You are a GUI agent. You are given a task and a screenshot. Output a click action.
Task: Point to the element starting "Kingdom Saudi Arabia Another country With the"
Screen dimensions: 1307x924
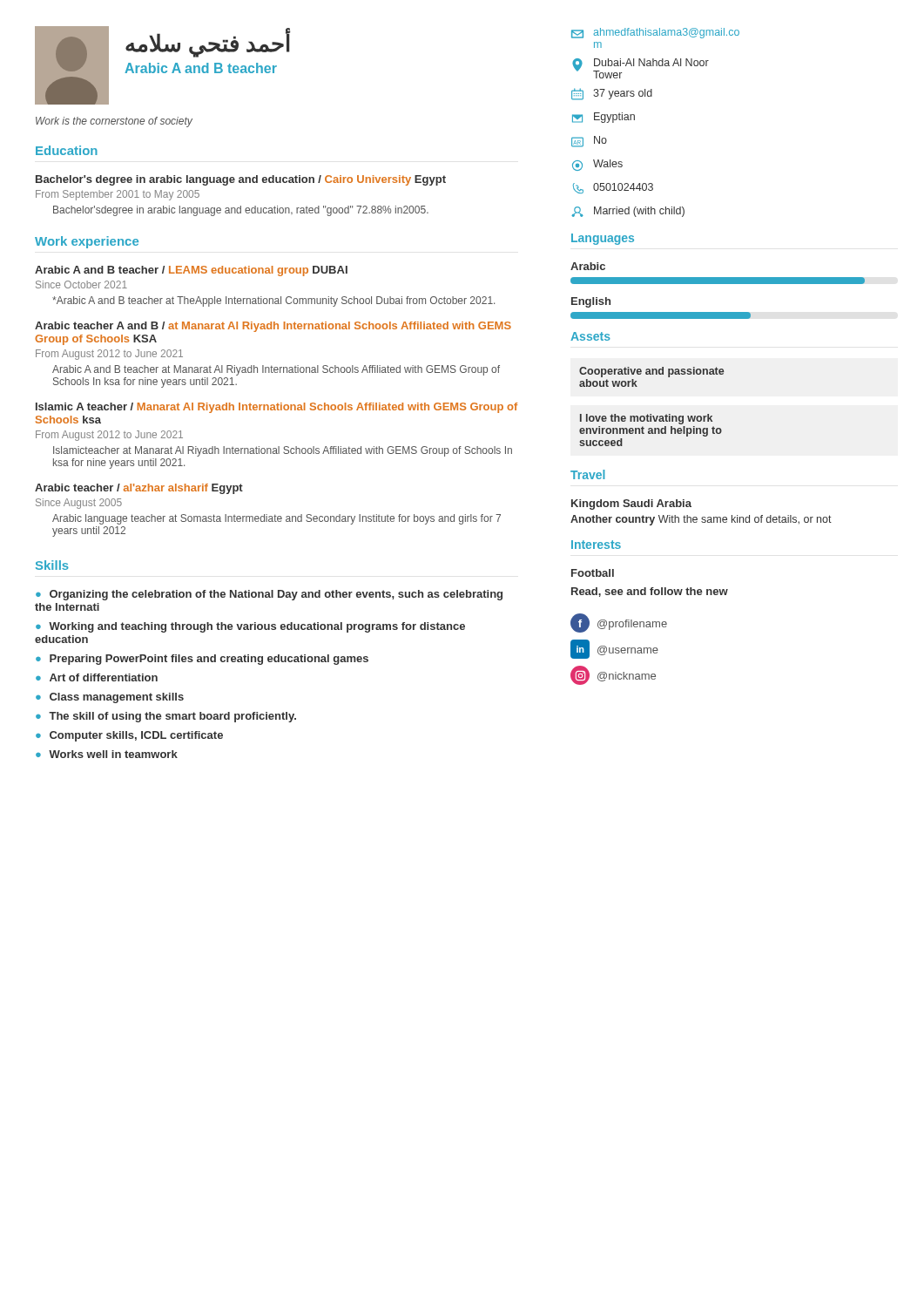tap(734, 511)
